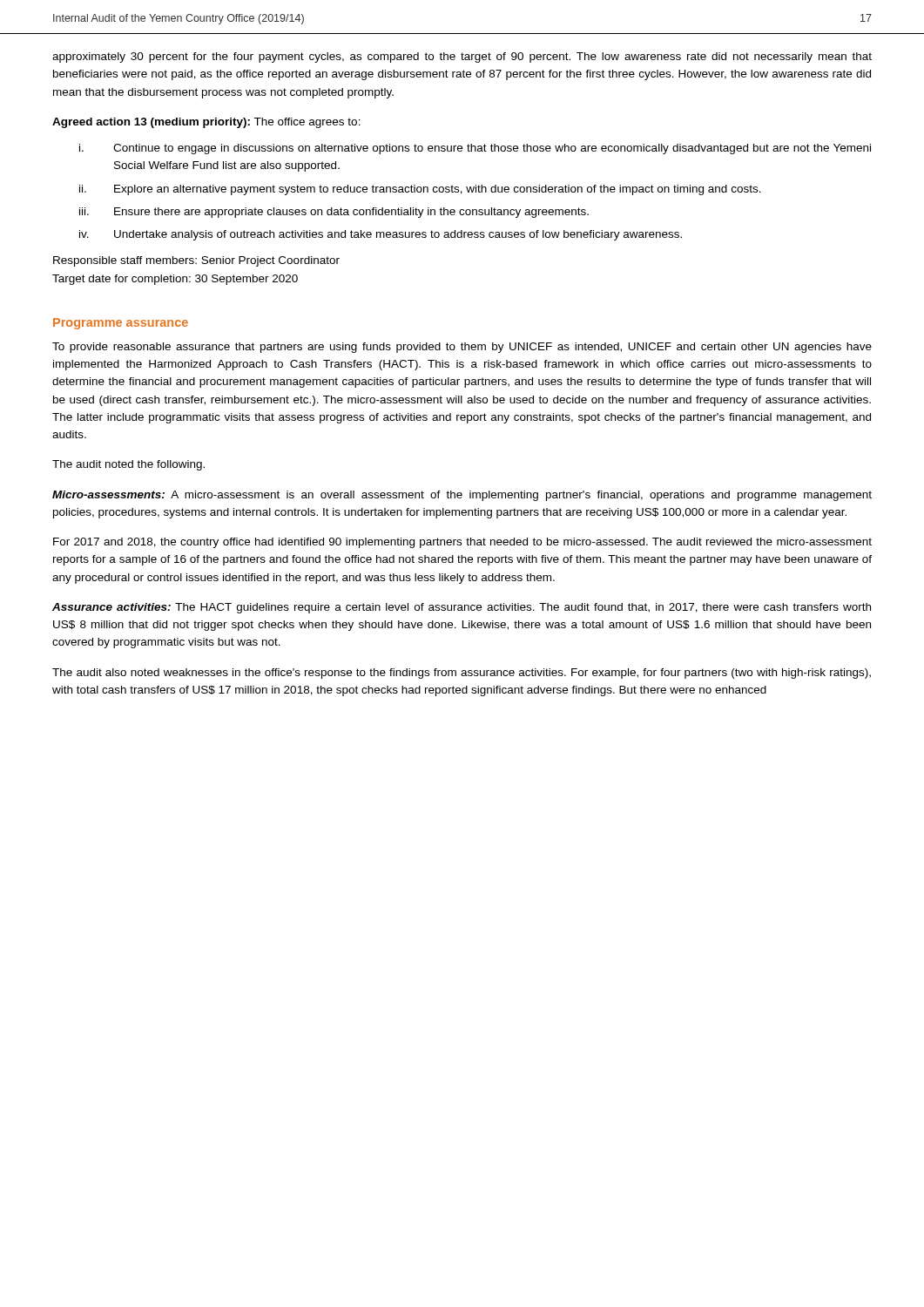
Task: Locate the text block that says "To provide reasonable assurance that partners are"
Action: pos(462,390)
